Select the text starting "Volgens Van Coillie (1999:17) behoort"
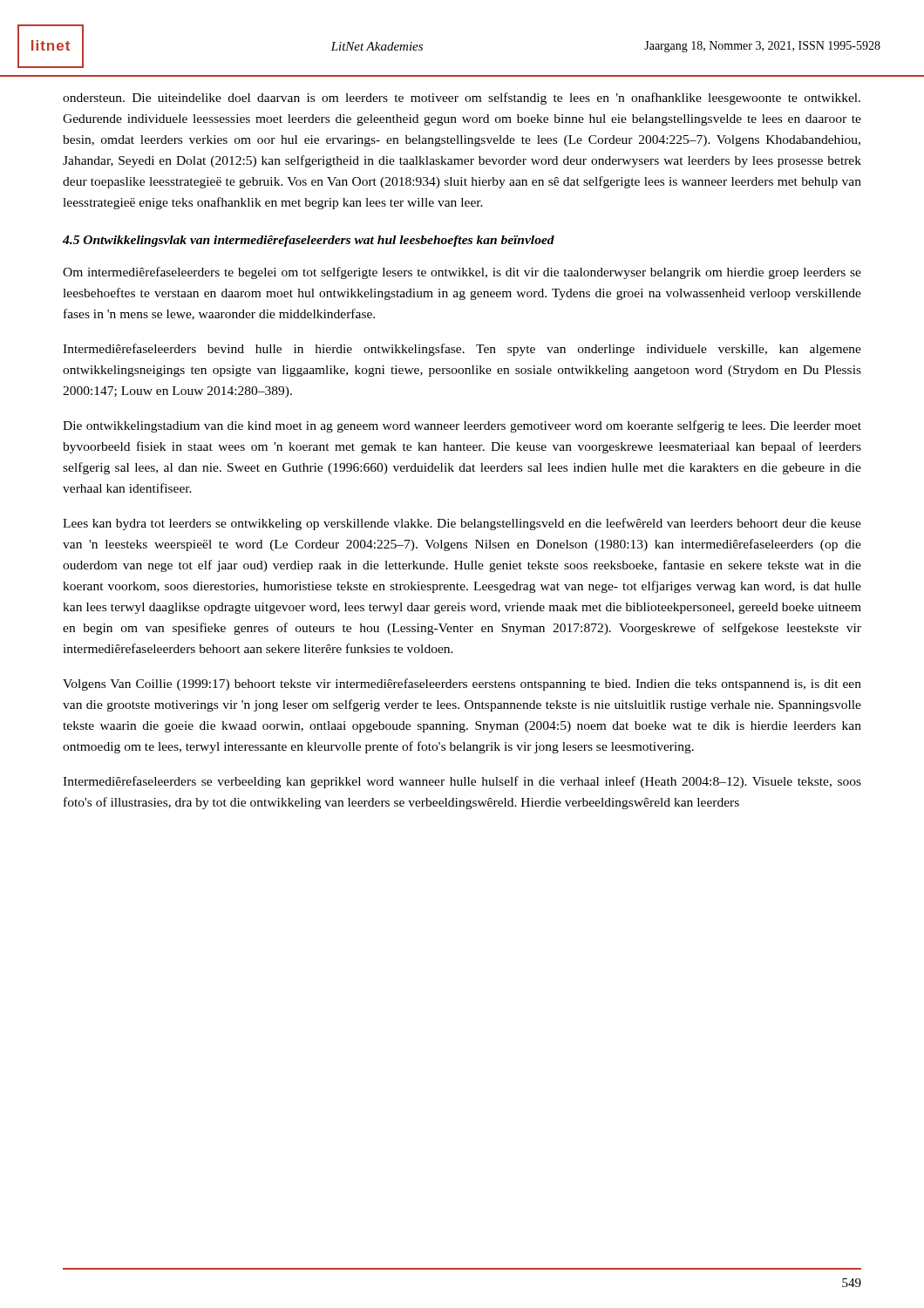The width and height of the screenshot is (924, 1308). tap(462, 715)
